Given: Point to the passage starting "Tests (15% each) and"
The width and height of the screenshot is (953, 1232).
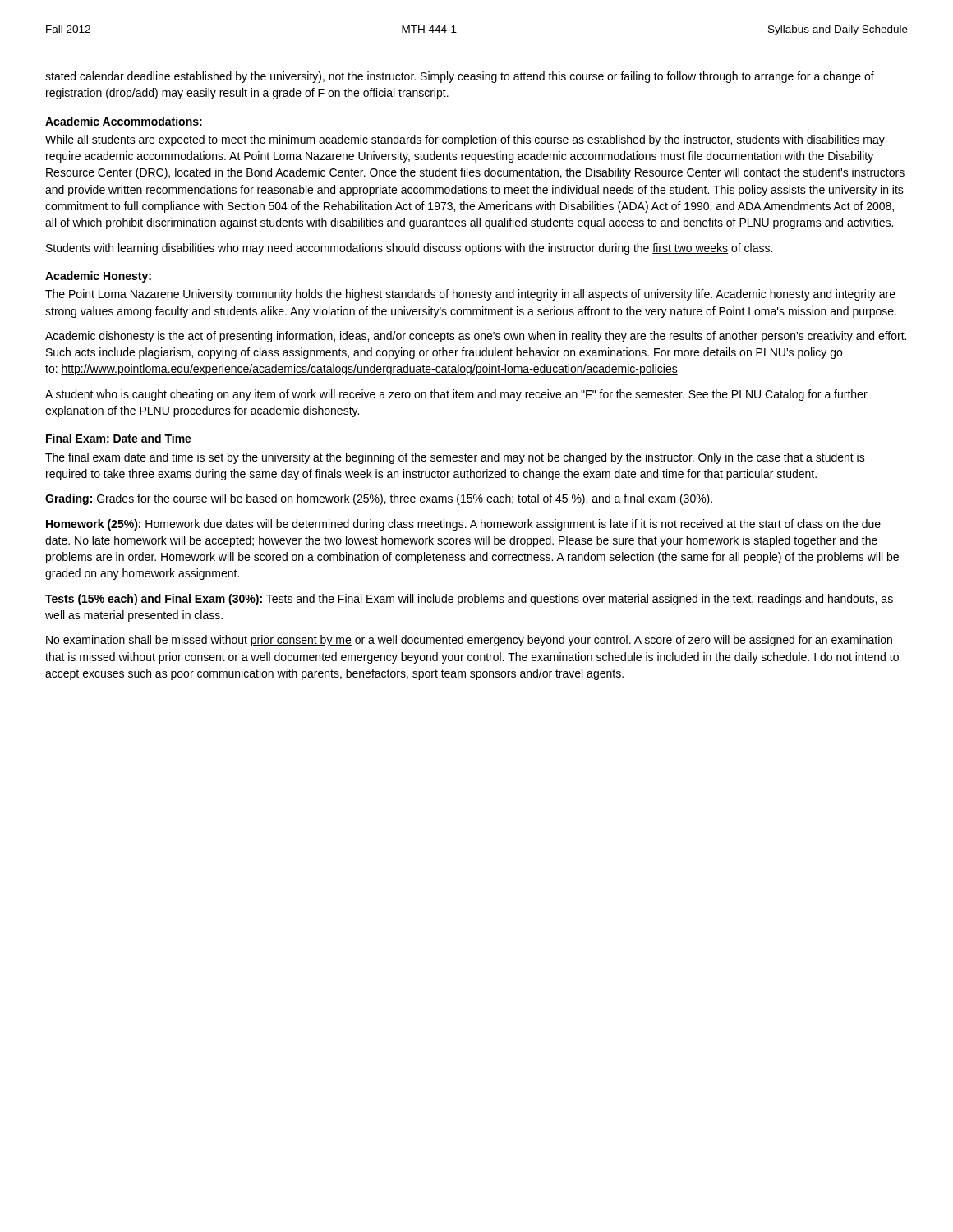Looking at the screenshot, I should click(476, 607).
